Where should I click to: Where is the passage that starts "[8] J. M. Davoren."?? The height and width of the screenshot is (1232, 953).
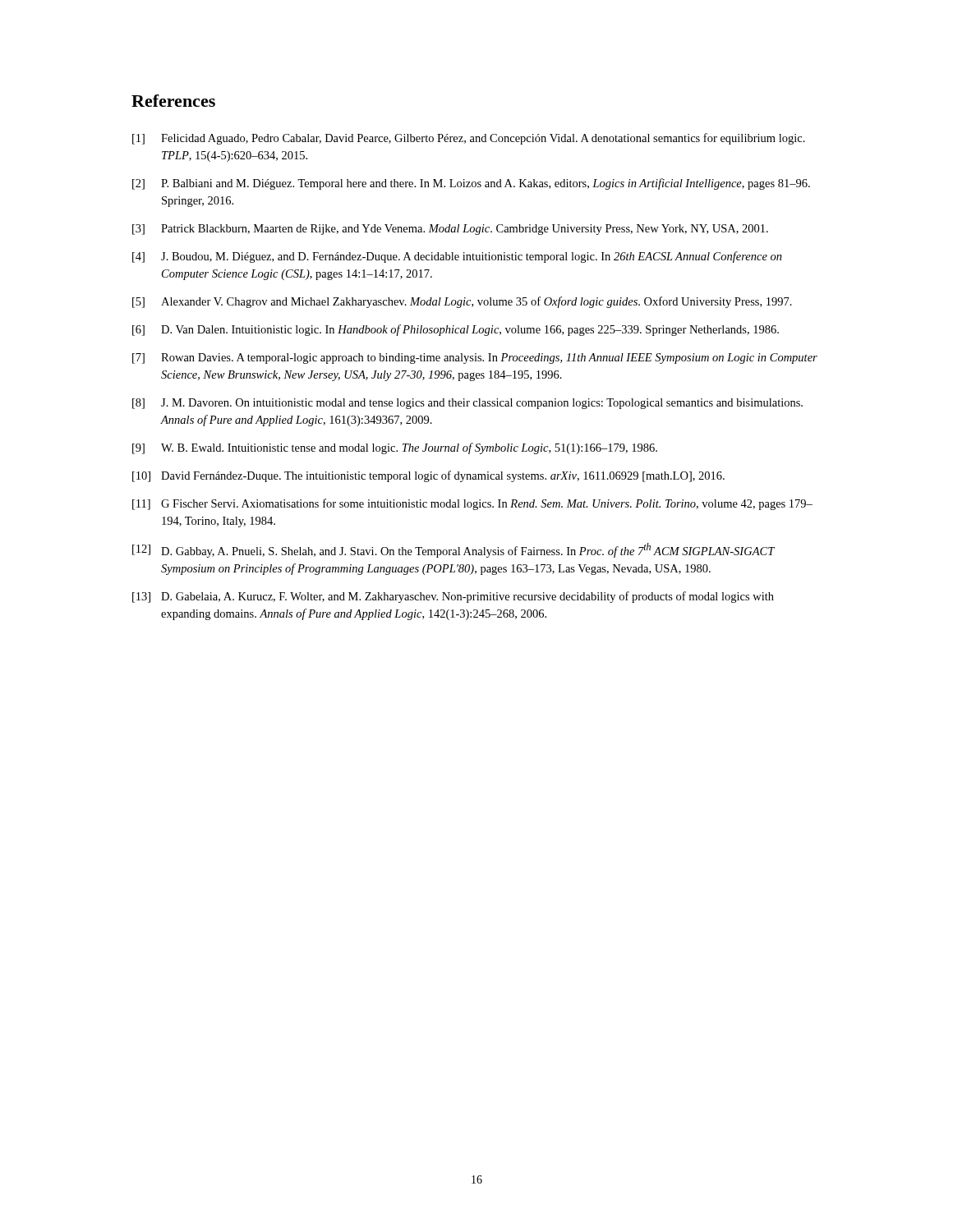[x=476, y=412]
